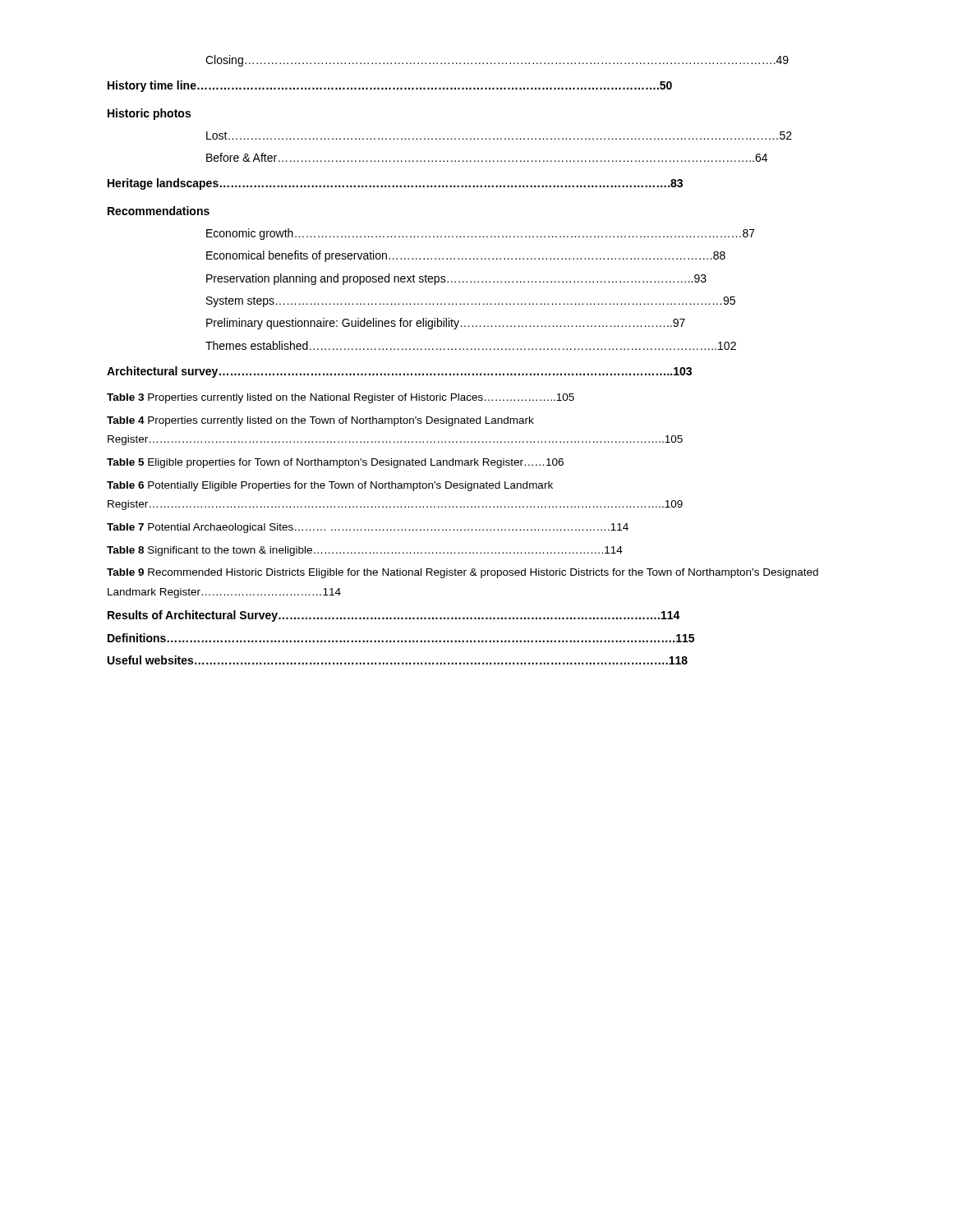Locate the text "Economical benefits of preservation………………………………………………………………………….88"
The height and width of the screenshot is (1232, 953).
point(526,256)
